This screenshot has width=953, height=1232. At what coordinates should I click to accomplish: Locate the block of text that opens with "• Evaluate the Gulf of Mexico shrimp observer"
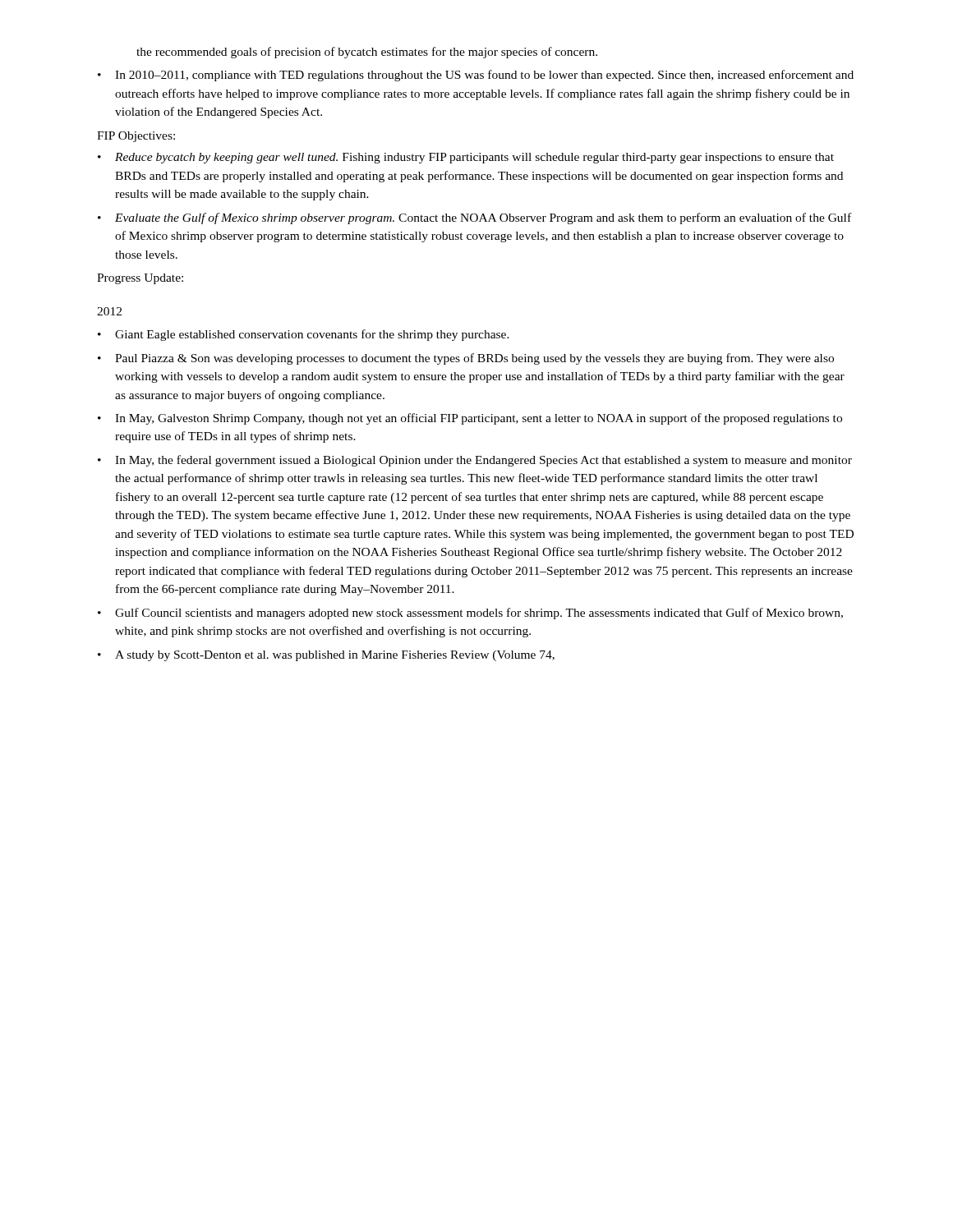click(x=476, y=236)
